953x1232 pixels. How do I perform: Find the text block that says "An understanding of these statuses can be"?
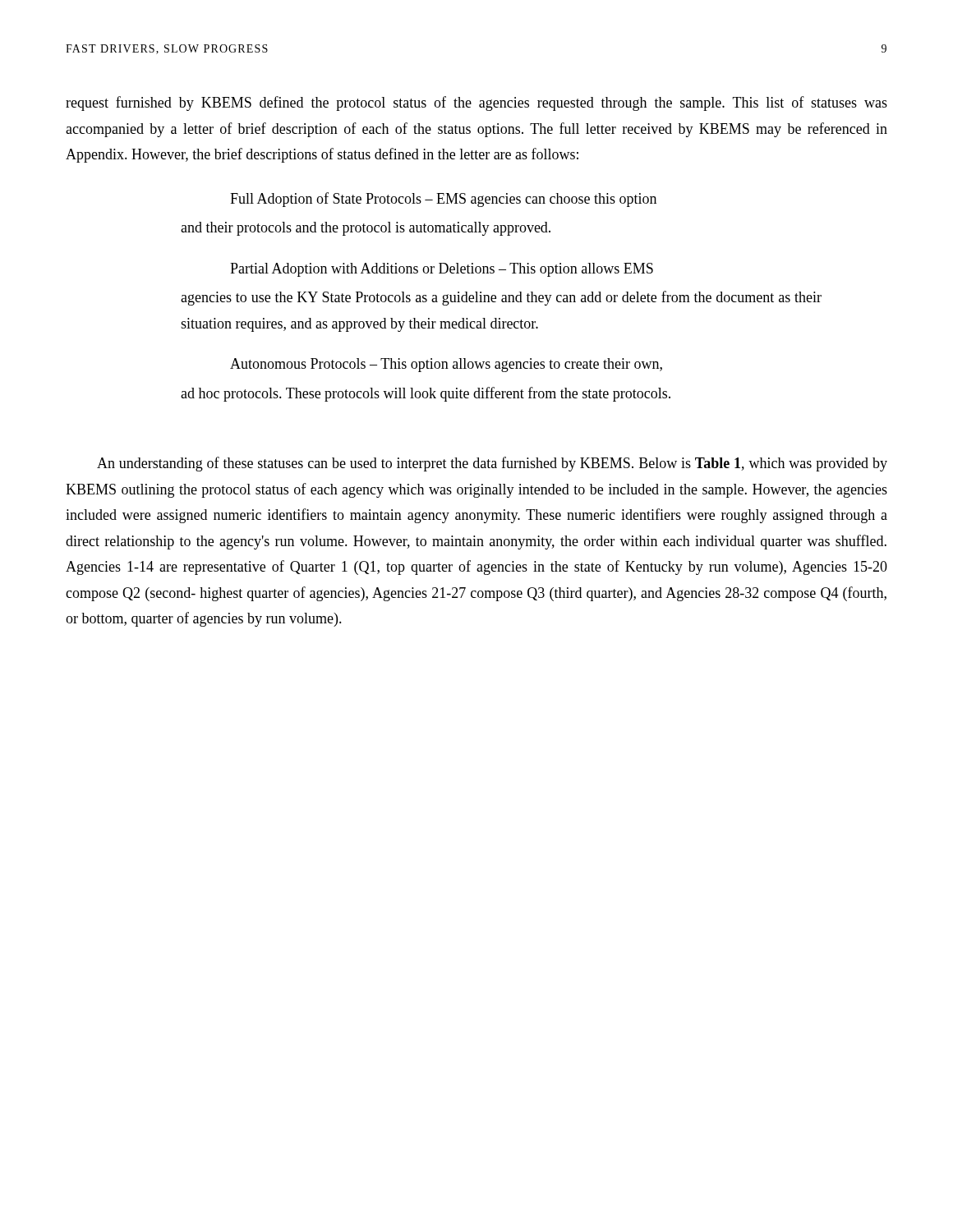(x=476, y=541)
